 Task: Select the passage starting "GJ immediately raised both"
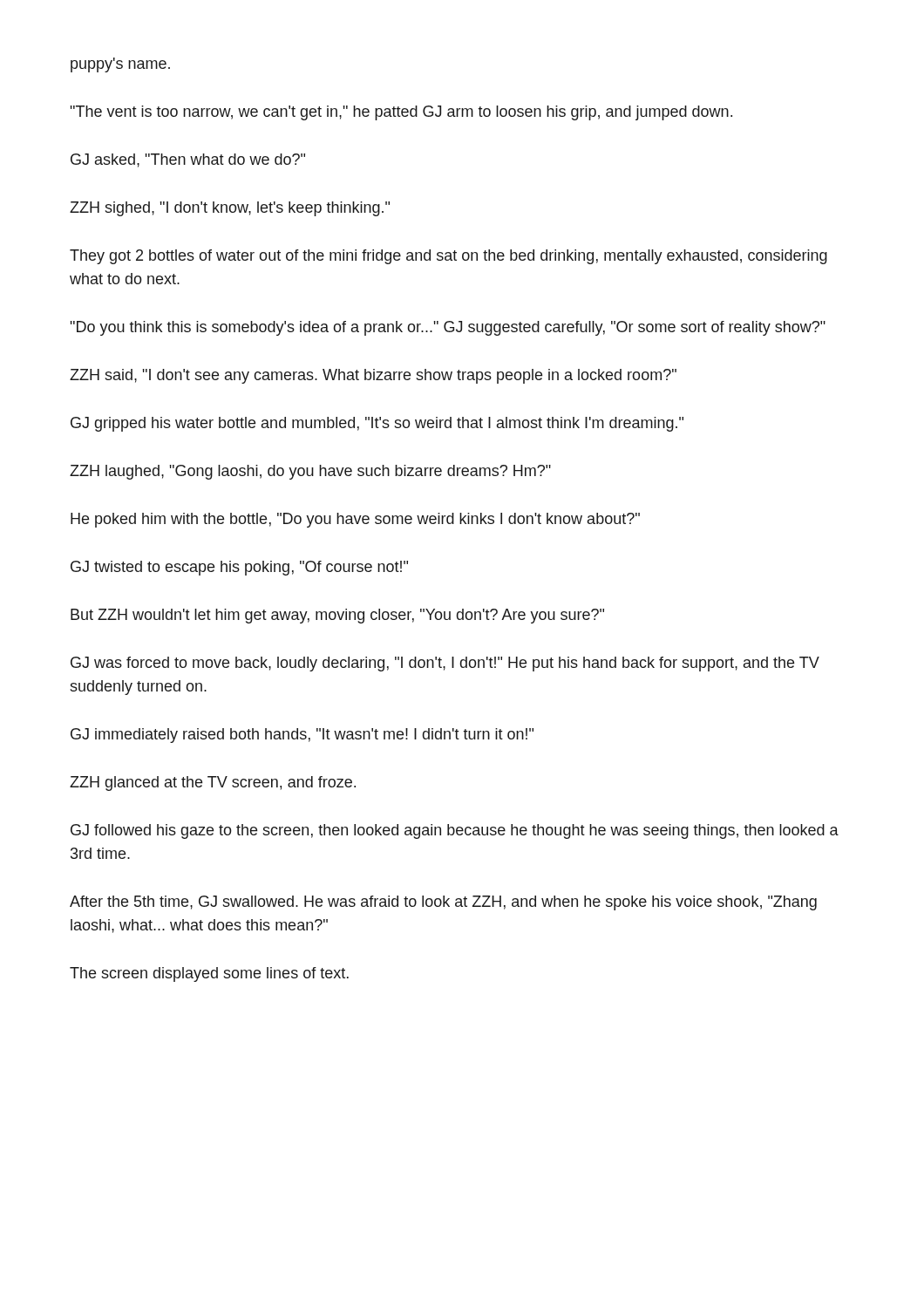302,734
